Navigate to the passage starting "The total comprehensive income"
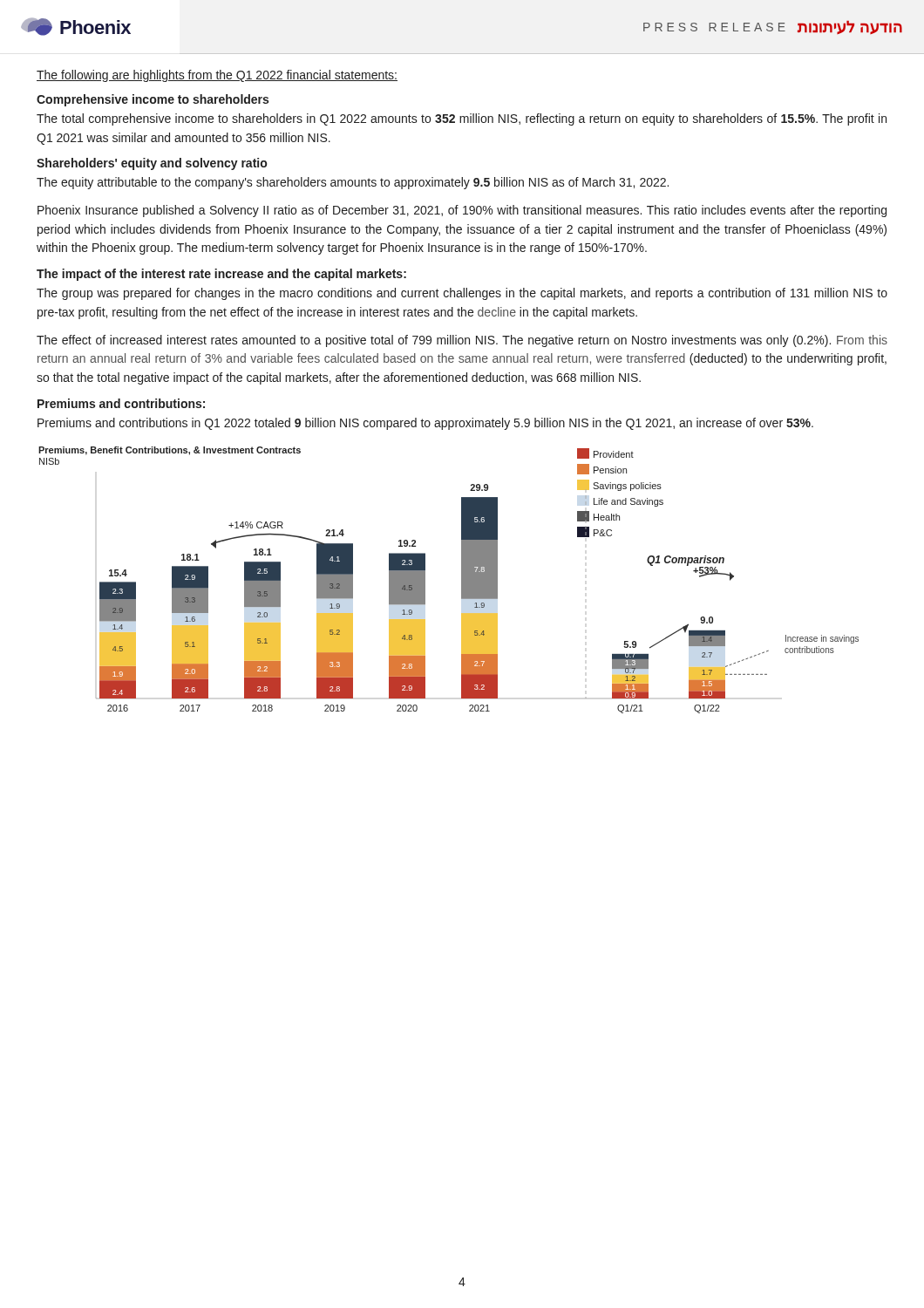Screen dimensions: 1308x924 coord(462,128)
